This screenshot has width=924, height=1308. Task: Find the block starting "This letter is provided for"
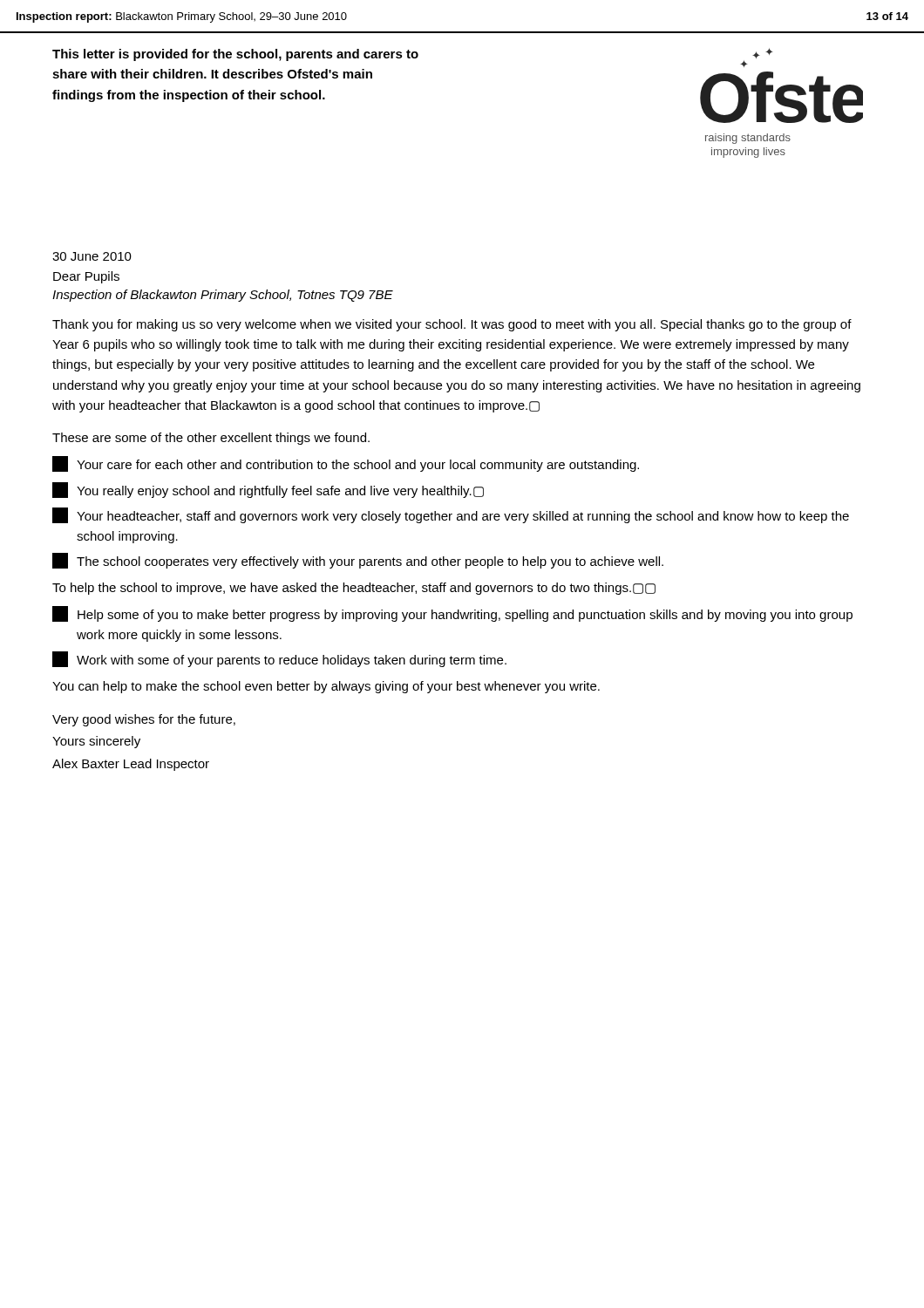pyautogui.click(x=235, y=74)
